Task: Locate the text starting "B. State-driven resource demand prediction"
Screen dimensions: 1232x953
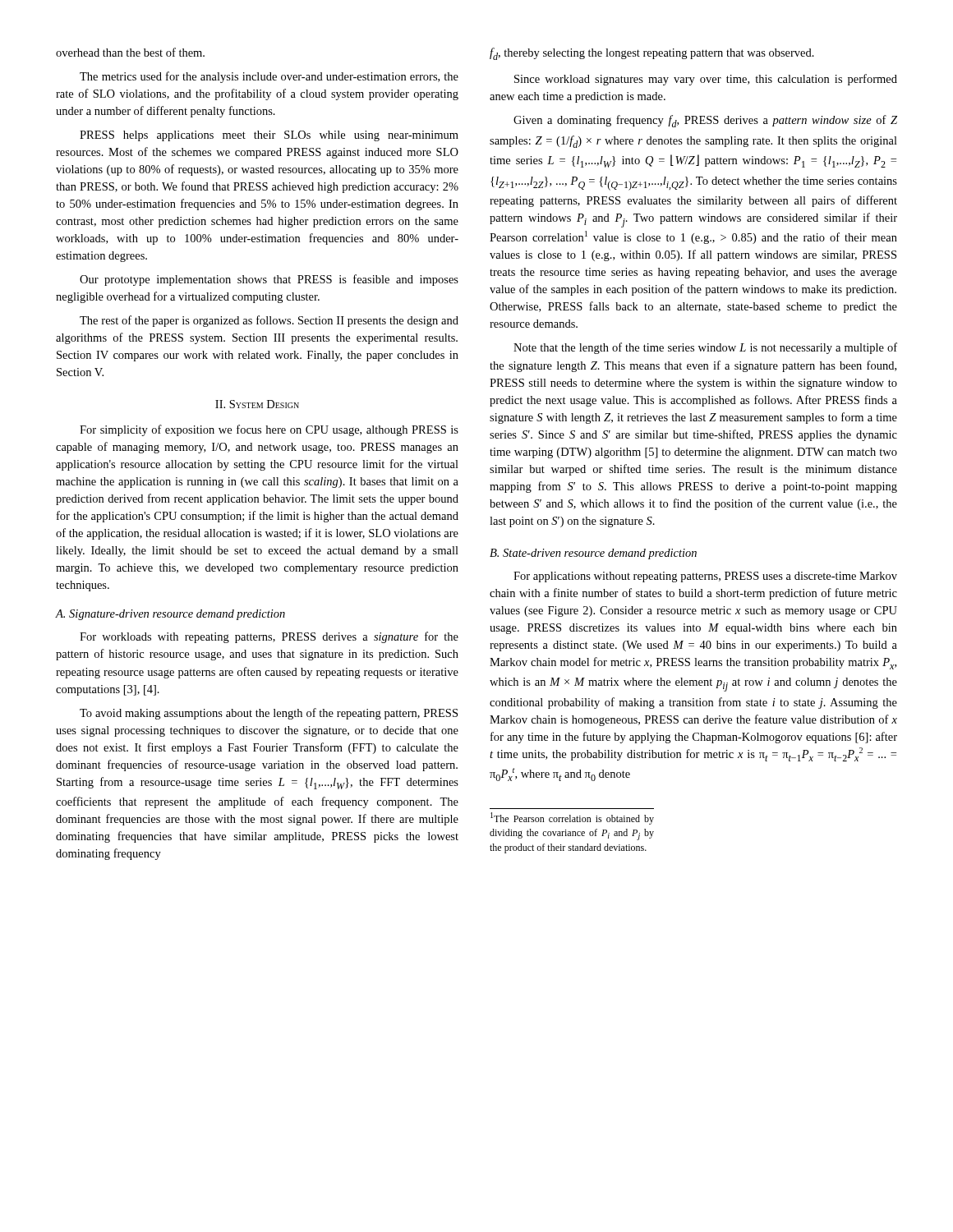Action: tap(693, 553)
